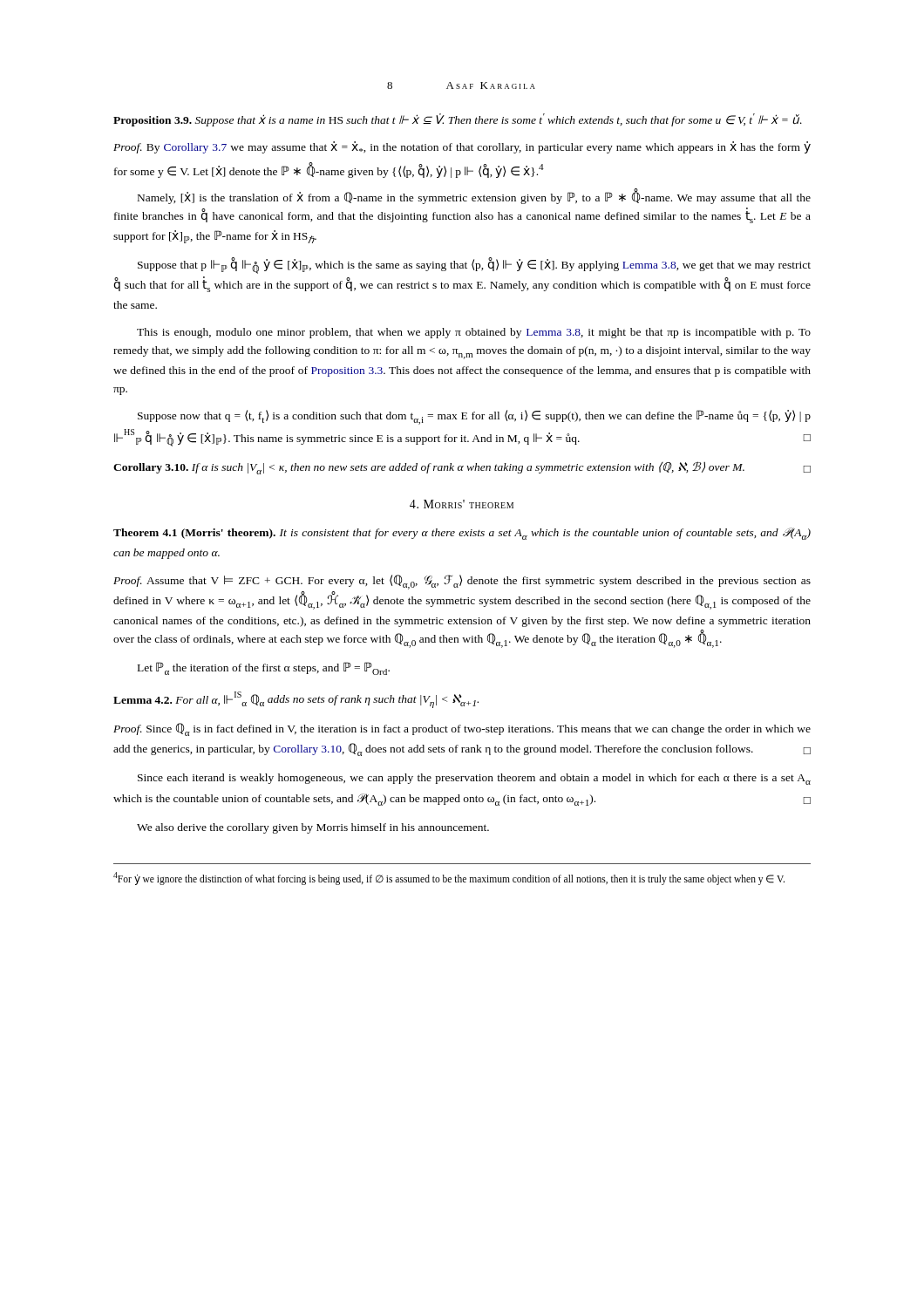Point to "4. Morris' theorem"
This screenshot has height=1308, width=924.
click(x=462, y=504)
